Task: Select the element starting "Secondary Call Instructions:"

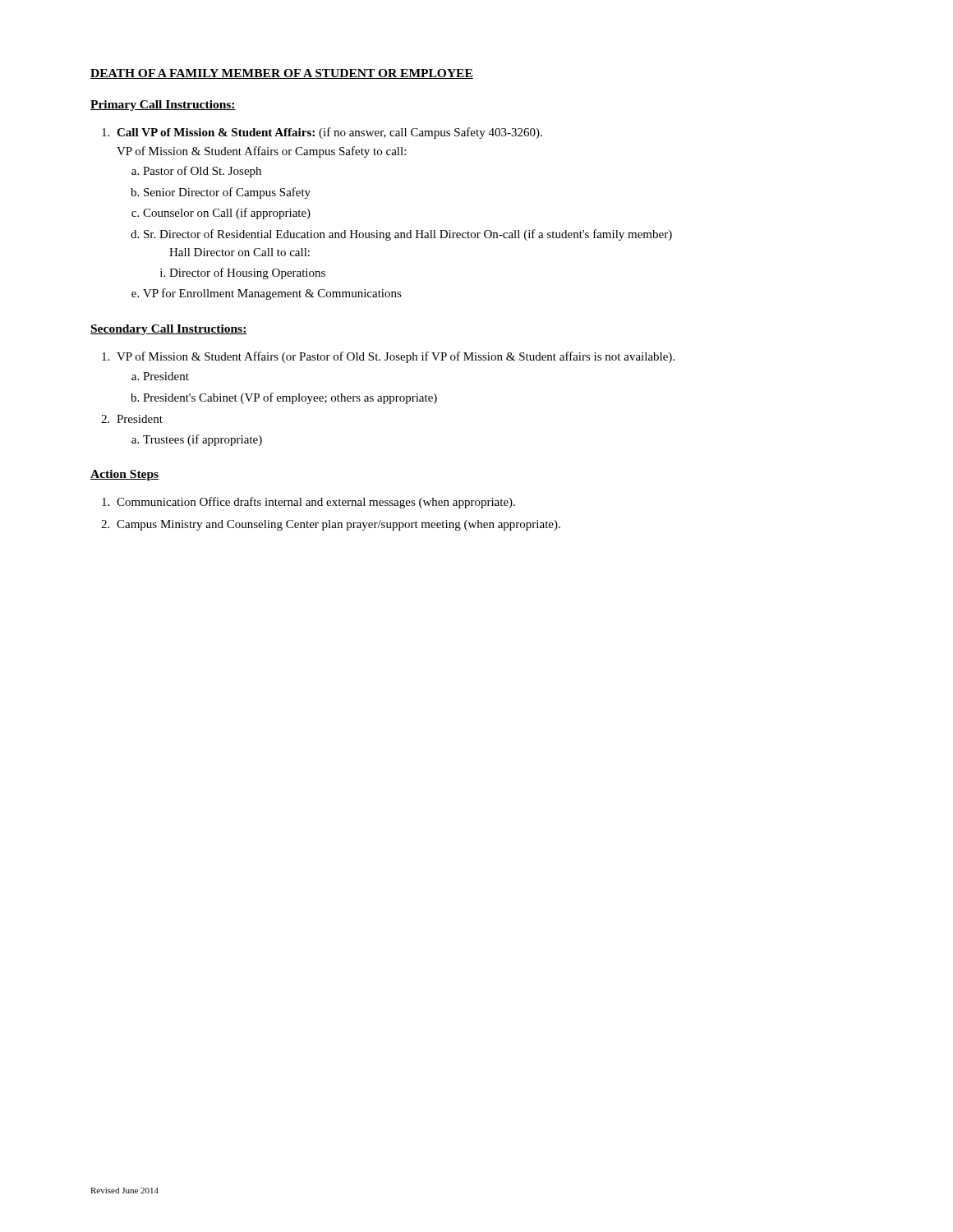Action: [169, 328]
